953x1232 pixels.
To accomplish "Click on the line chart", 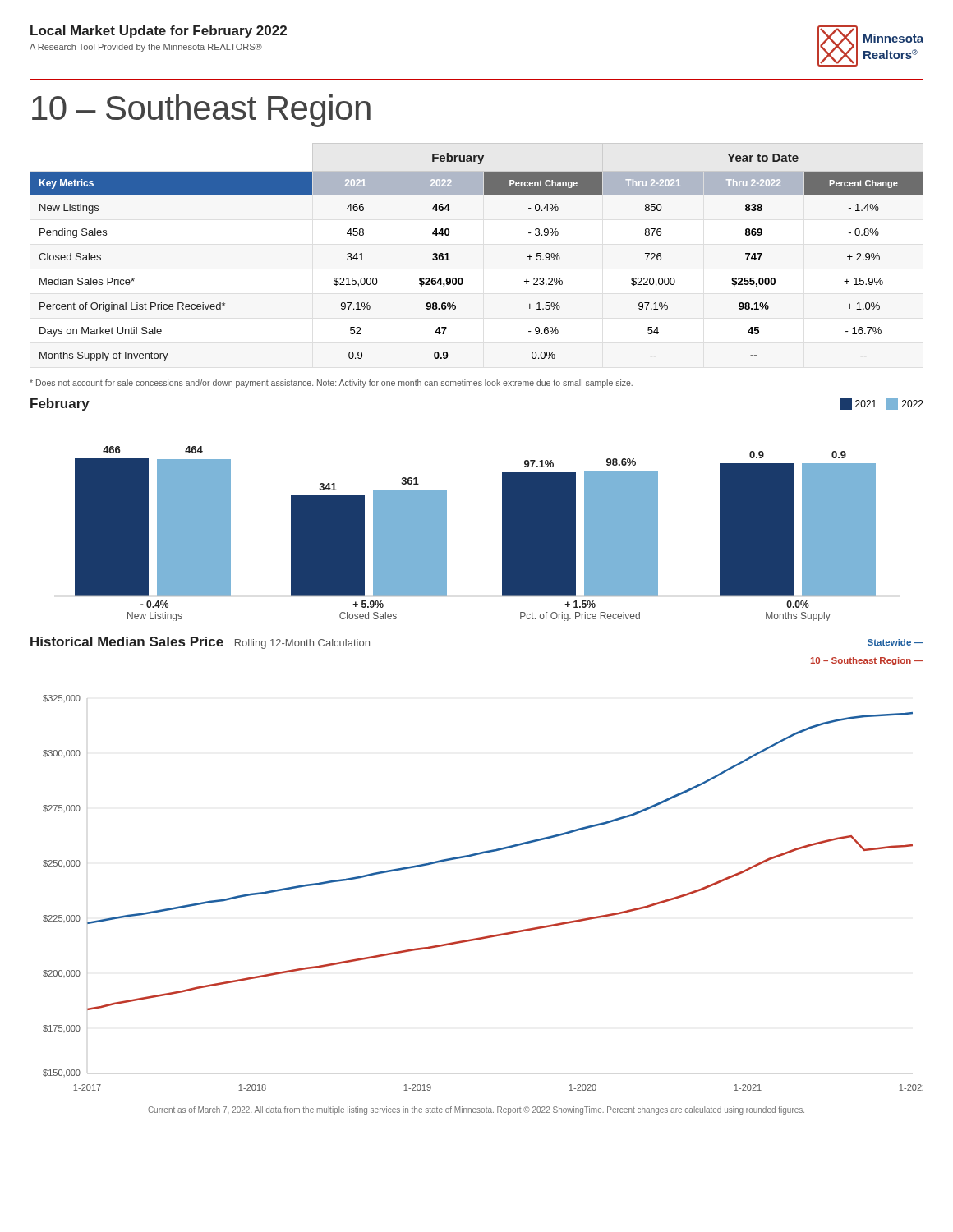I will click(476, 887).
